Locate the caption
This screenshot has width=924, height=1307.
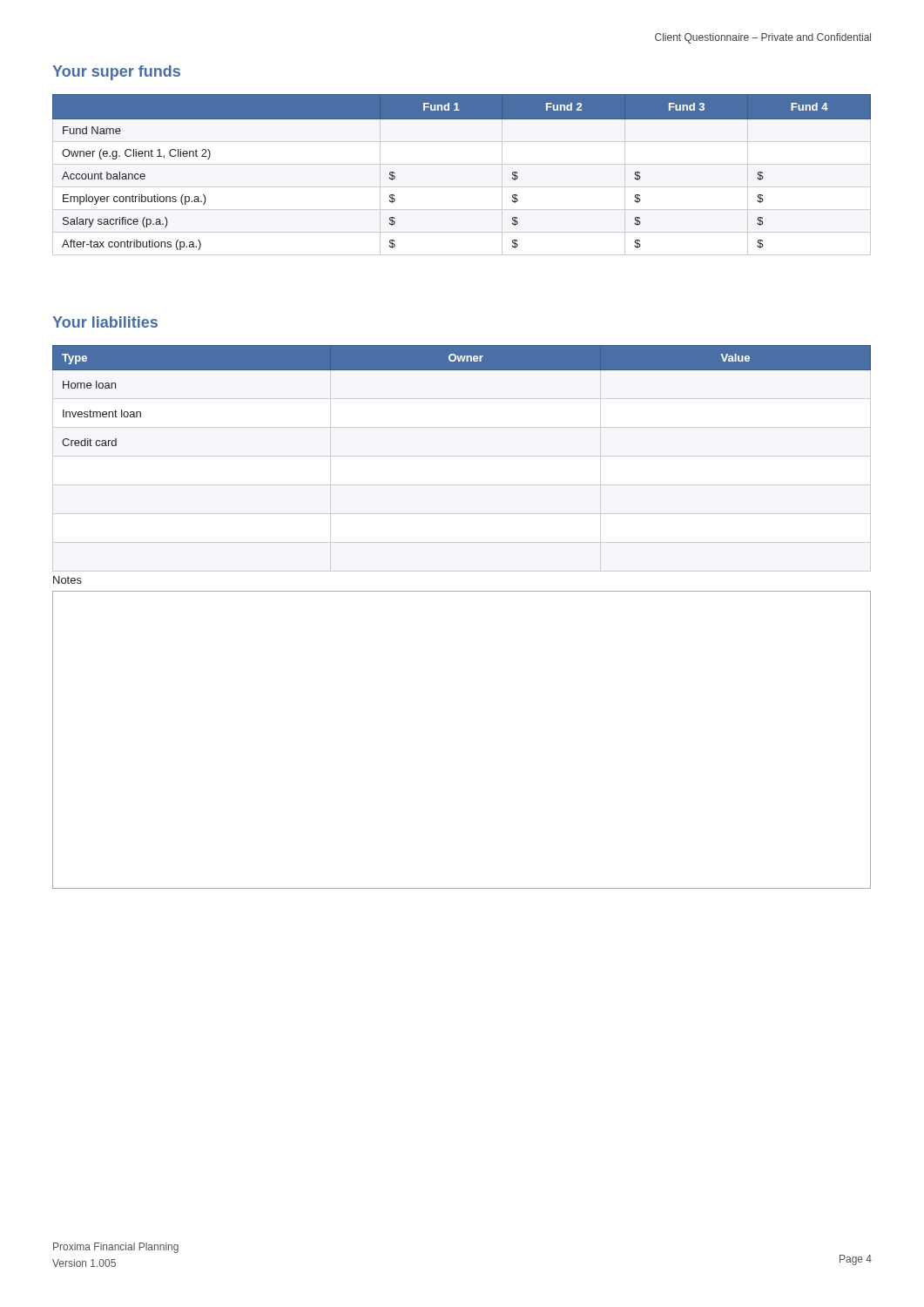tap(67, 580)
